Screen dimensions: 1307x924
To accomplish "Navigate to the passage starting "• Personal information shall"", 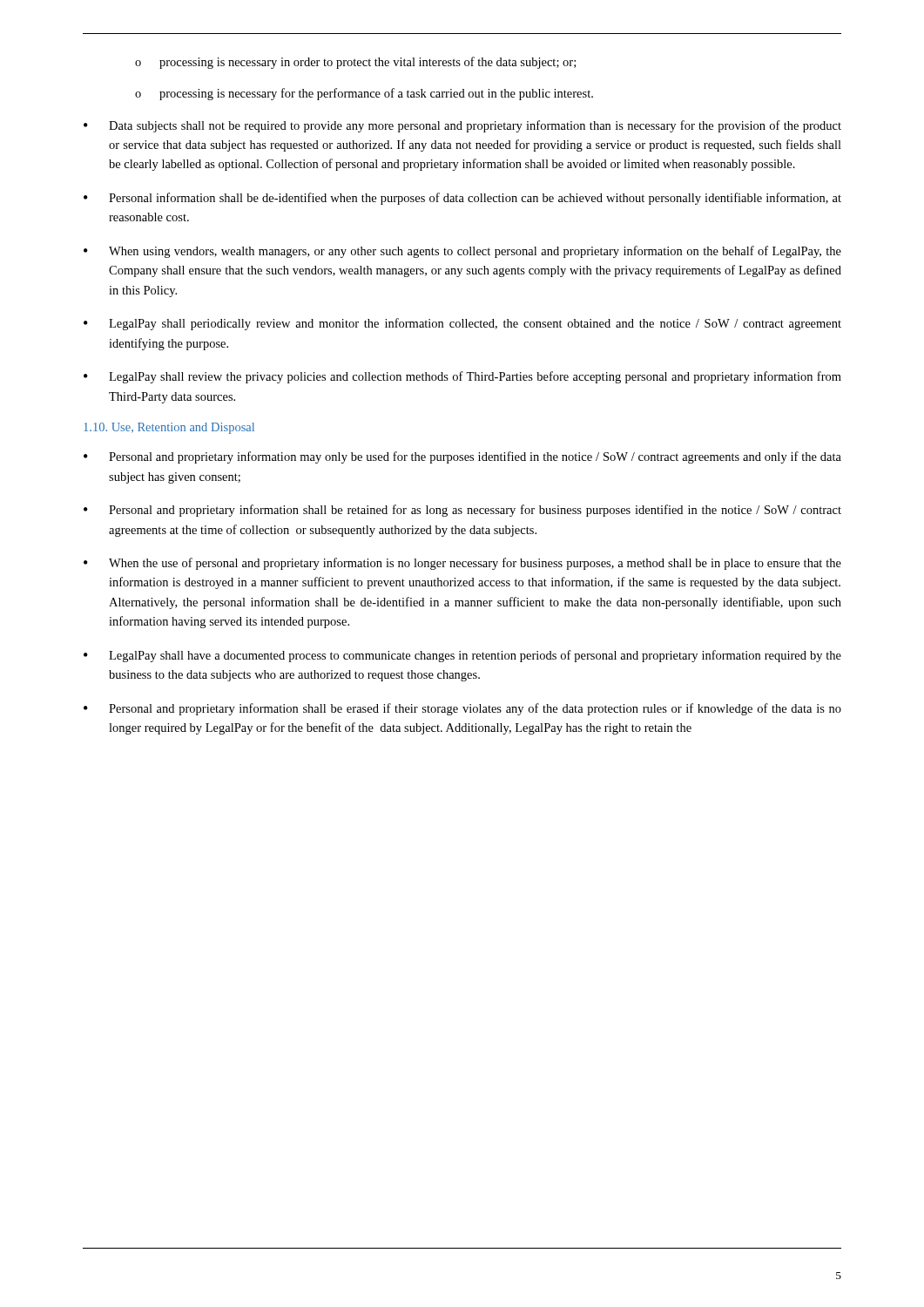I will [462, 208].
